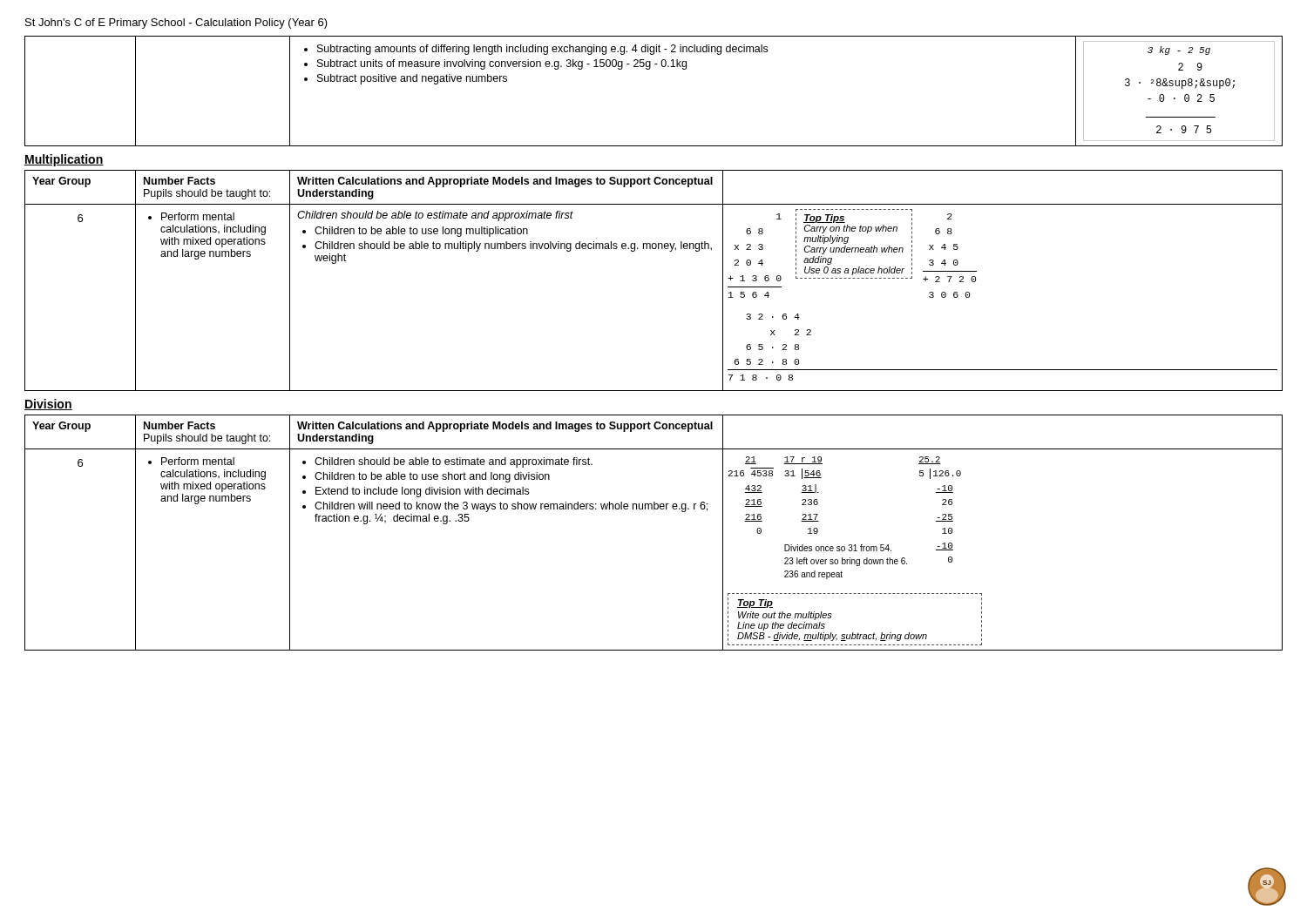Find a logo

pyautogui.click(x=1267, y=888)
